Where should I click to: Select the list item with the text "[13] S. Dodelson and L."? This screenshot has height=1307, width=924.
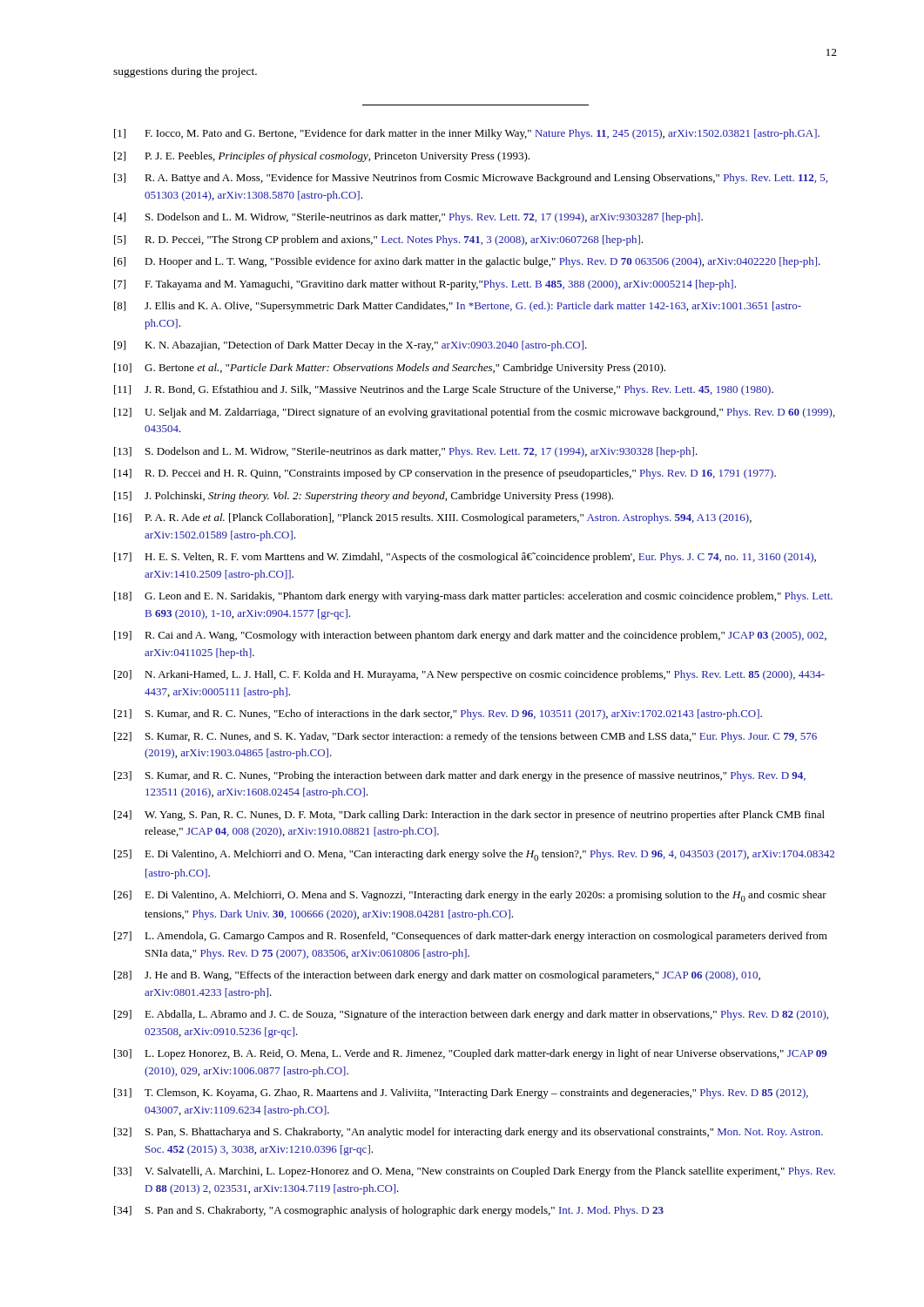[475, 451]
